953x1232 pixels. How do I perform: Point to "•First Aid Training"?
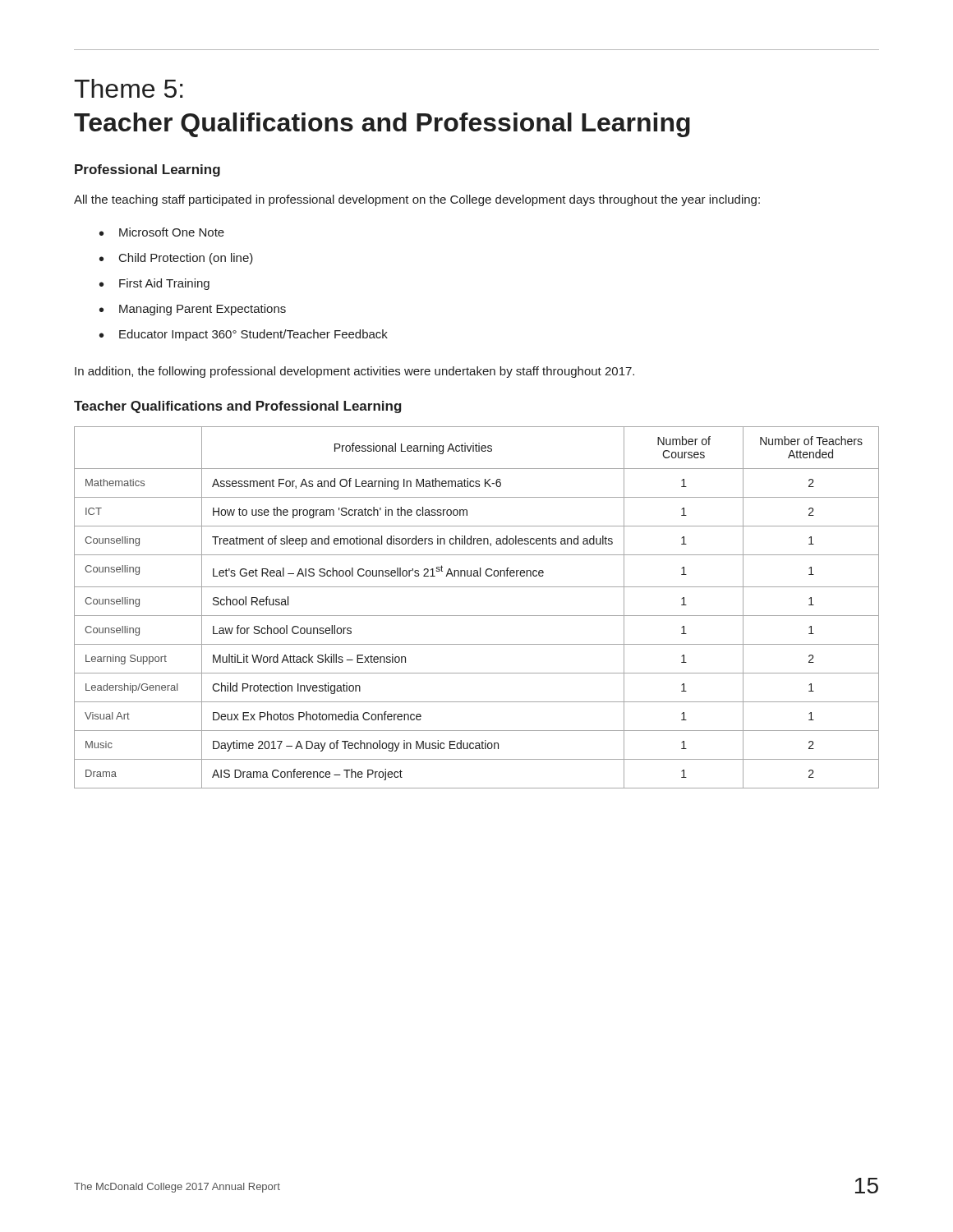(x=154, y=284)
